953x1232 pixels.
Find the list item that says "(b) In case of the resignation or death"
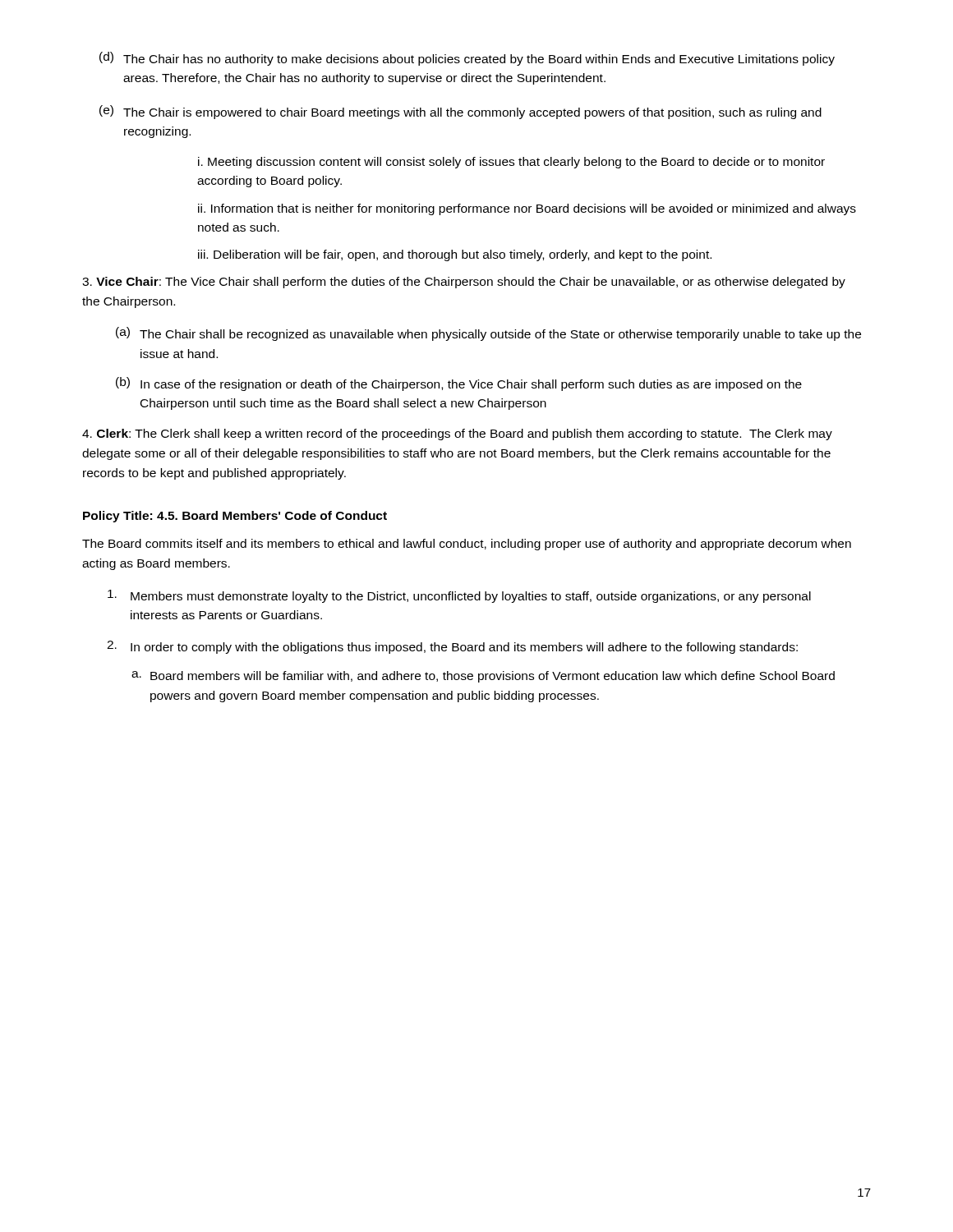click(489, 394)
